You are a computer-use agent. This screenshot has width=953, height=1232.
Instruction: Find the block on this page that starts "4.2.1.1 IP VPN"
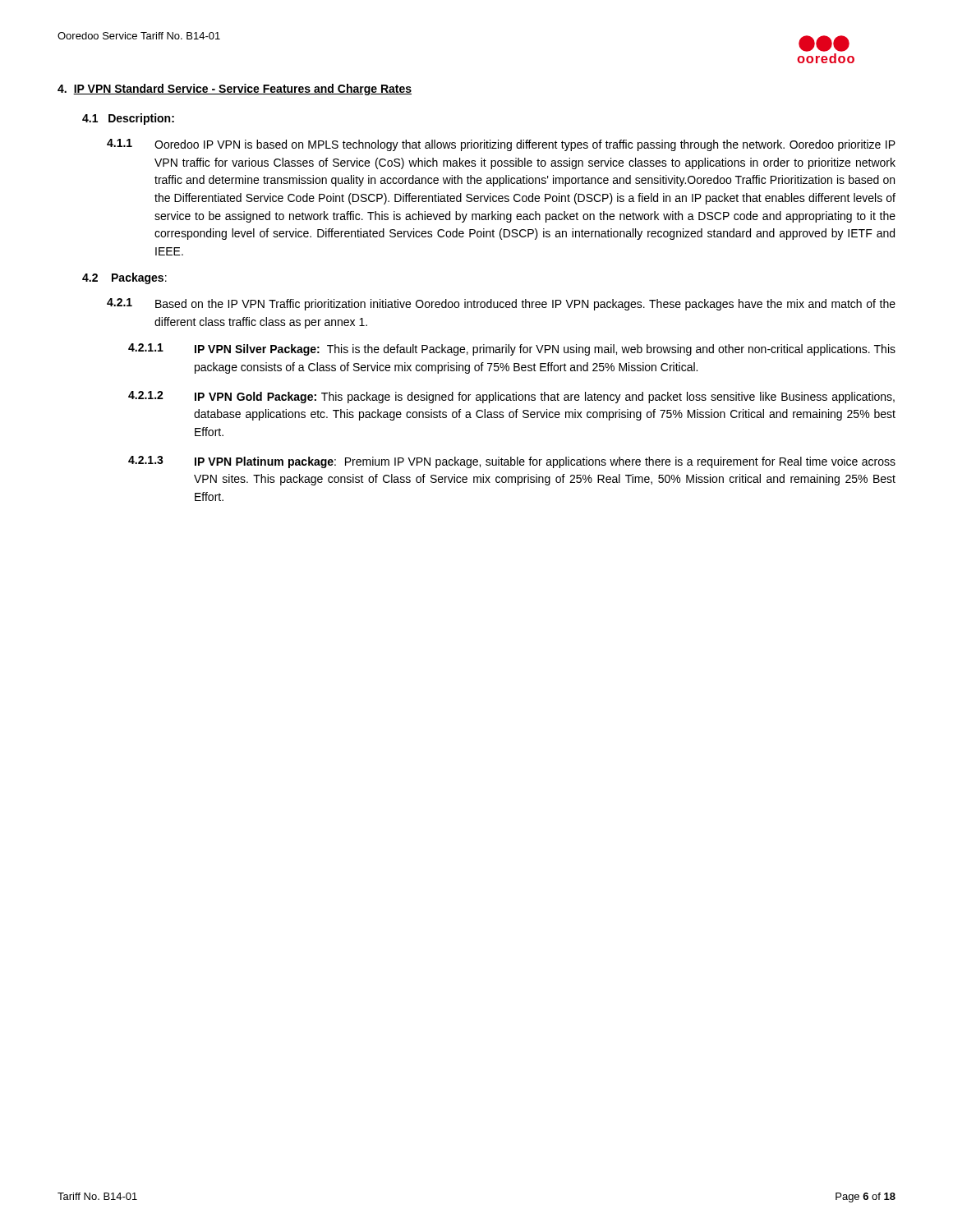[x=512, y=359]
